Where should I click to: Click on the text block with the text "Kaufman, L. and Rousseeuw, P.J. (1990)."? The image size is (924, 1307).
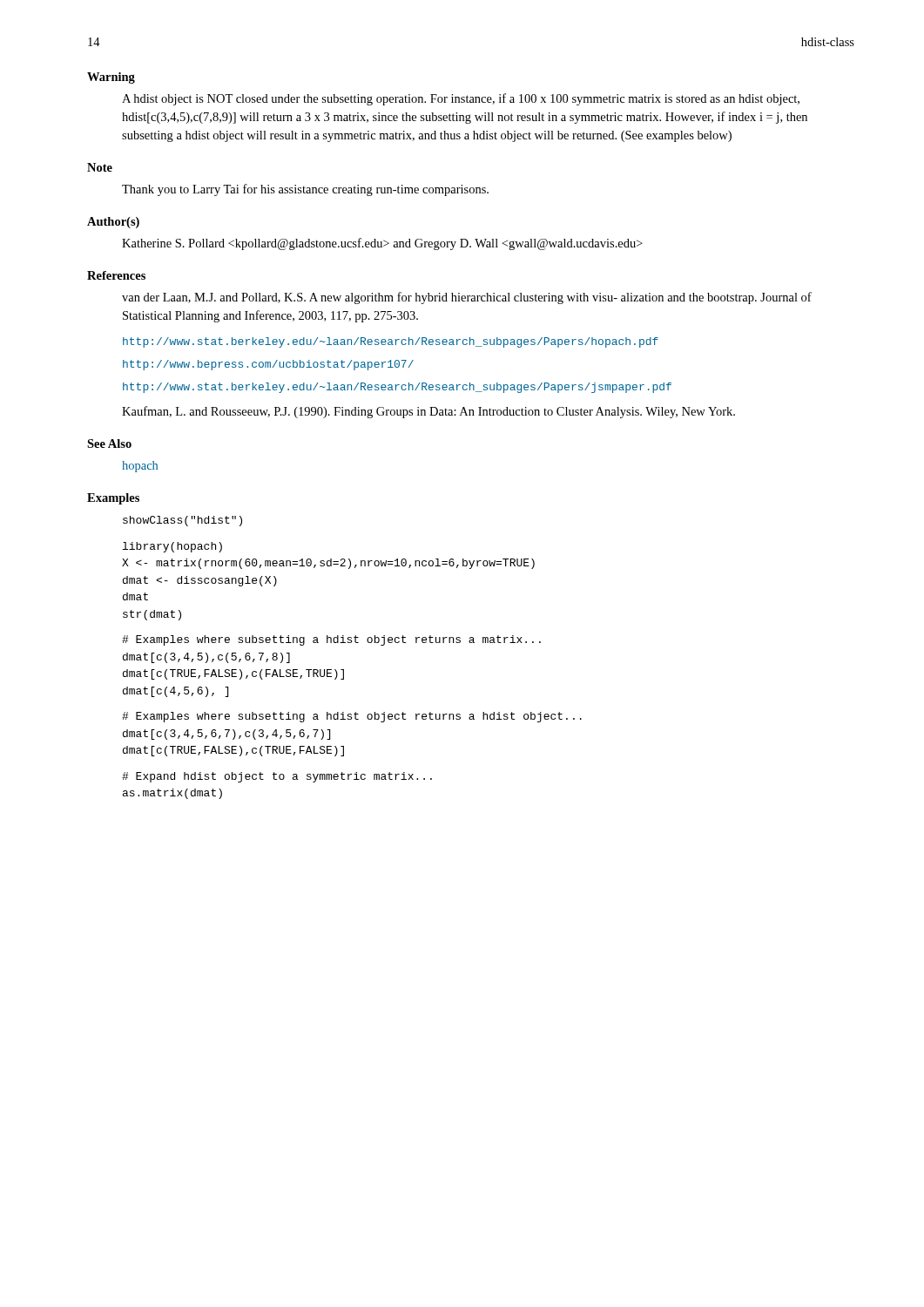(x=429, y=412)
